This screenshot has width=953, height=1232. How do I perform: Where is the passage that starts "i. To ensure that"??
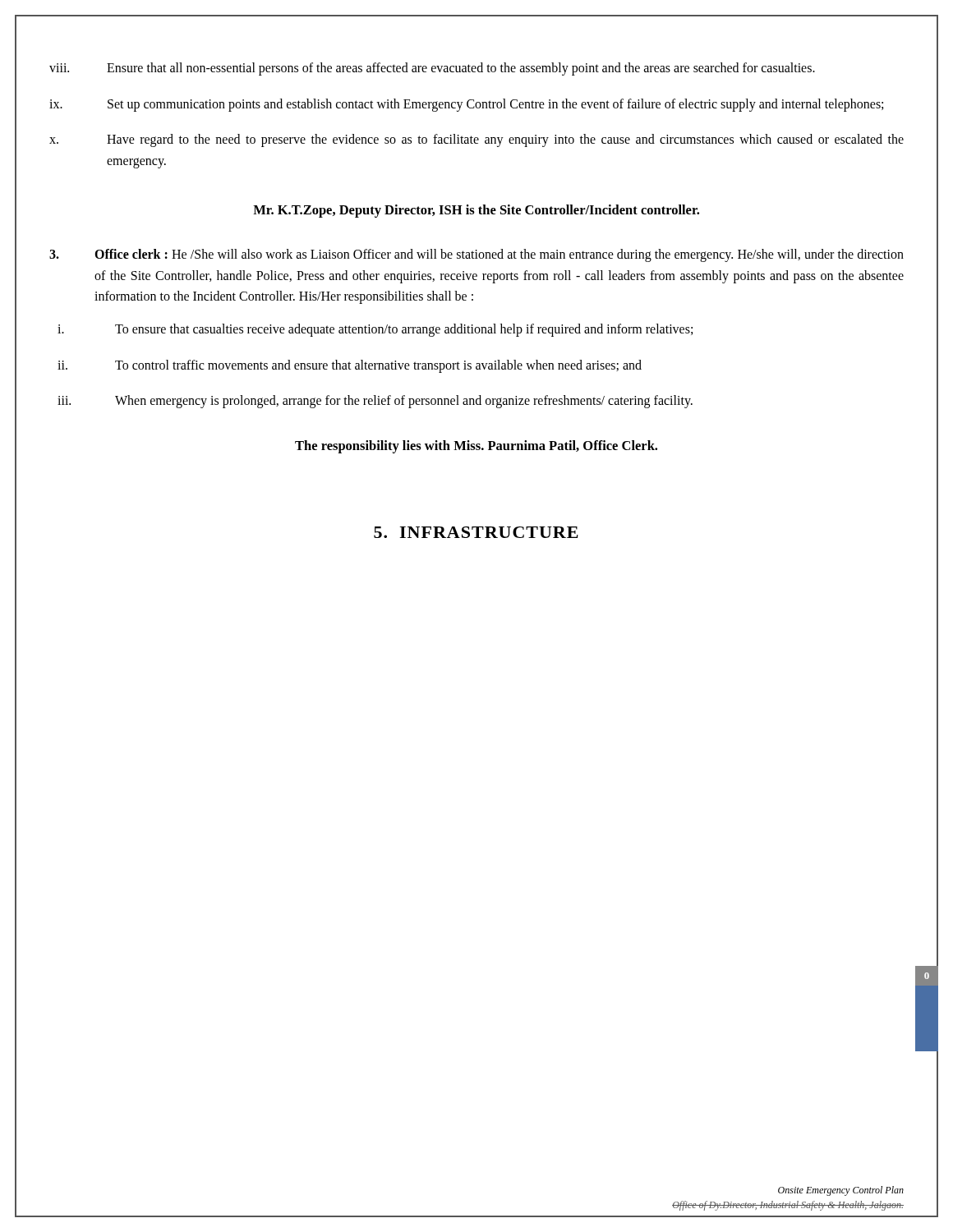[x=481, y=329]
